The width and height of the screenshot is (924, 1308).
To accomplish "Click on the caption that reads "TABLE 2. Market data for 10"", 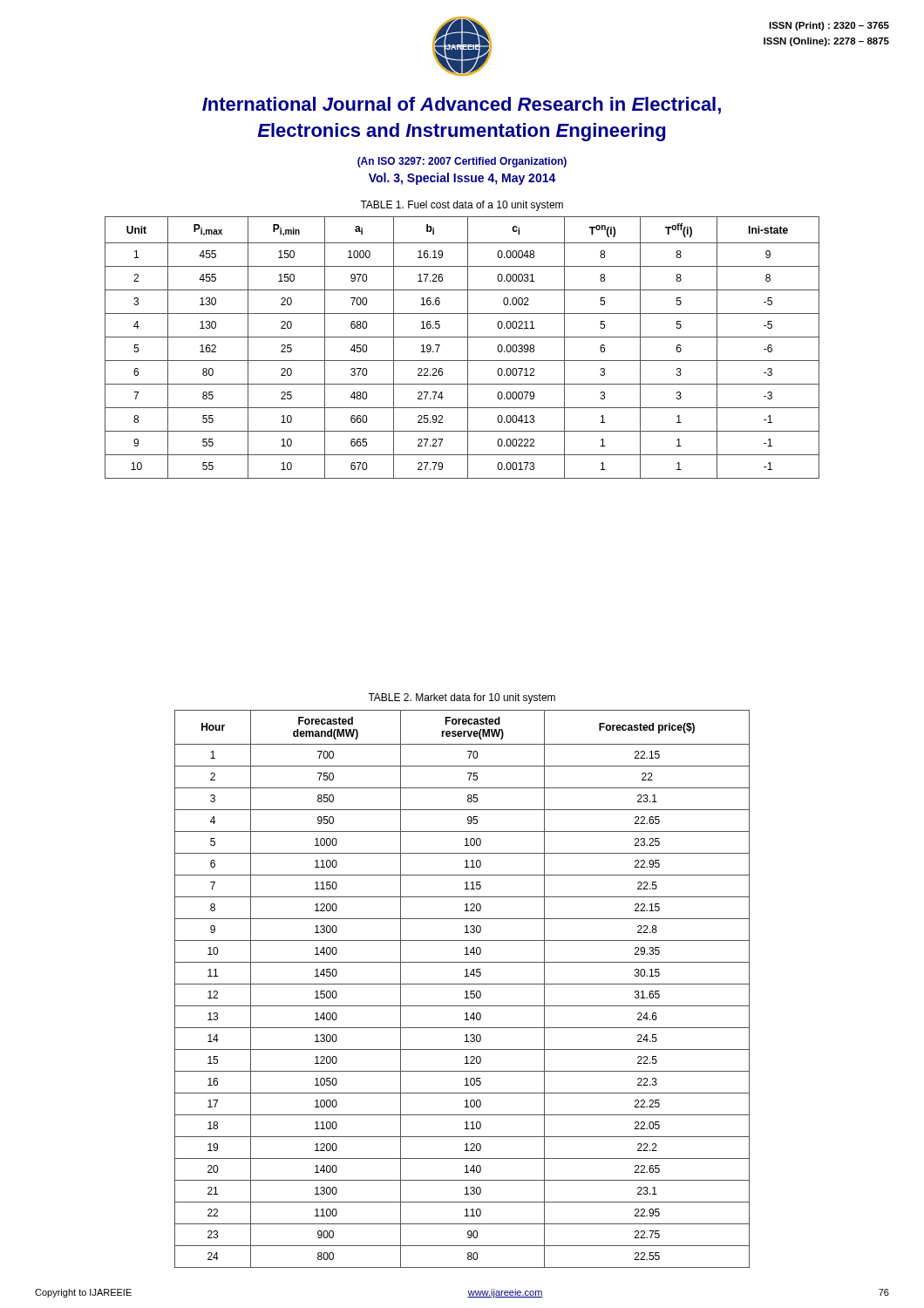I will pyautogui.click(x=462, y=698).
